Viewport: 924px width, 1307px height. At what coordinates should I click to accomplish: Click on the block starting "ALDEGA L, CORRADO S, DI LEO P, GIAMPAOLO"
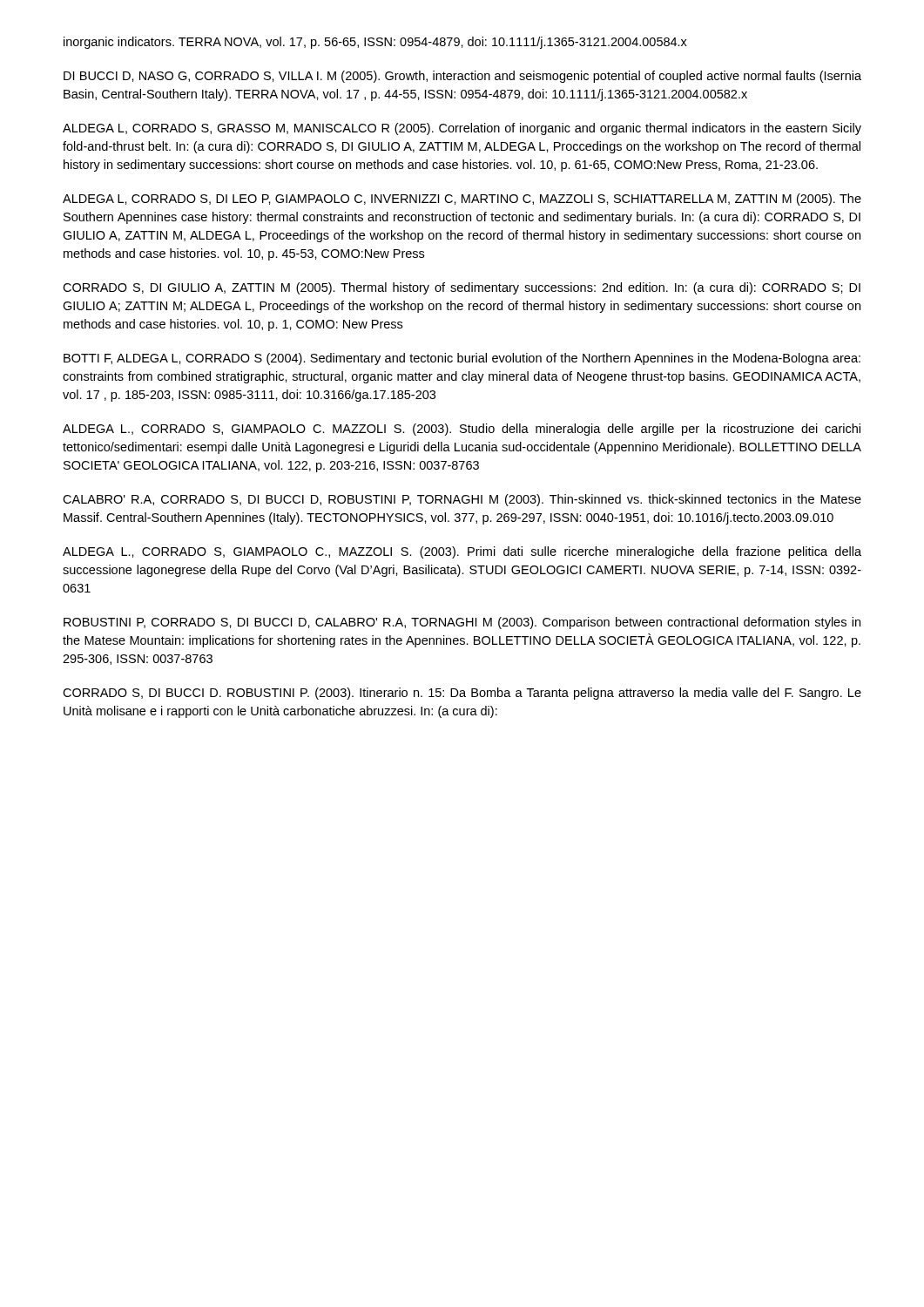point(462,226)
